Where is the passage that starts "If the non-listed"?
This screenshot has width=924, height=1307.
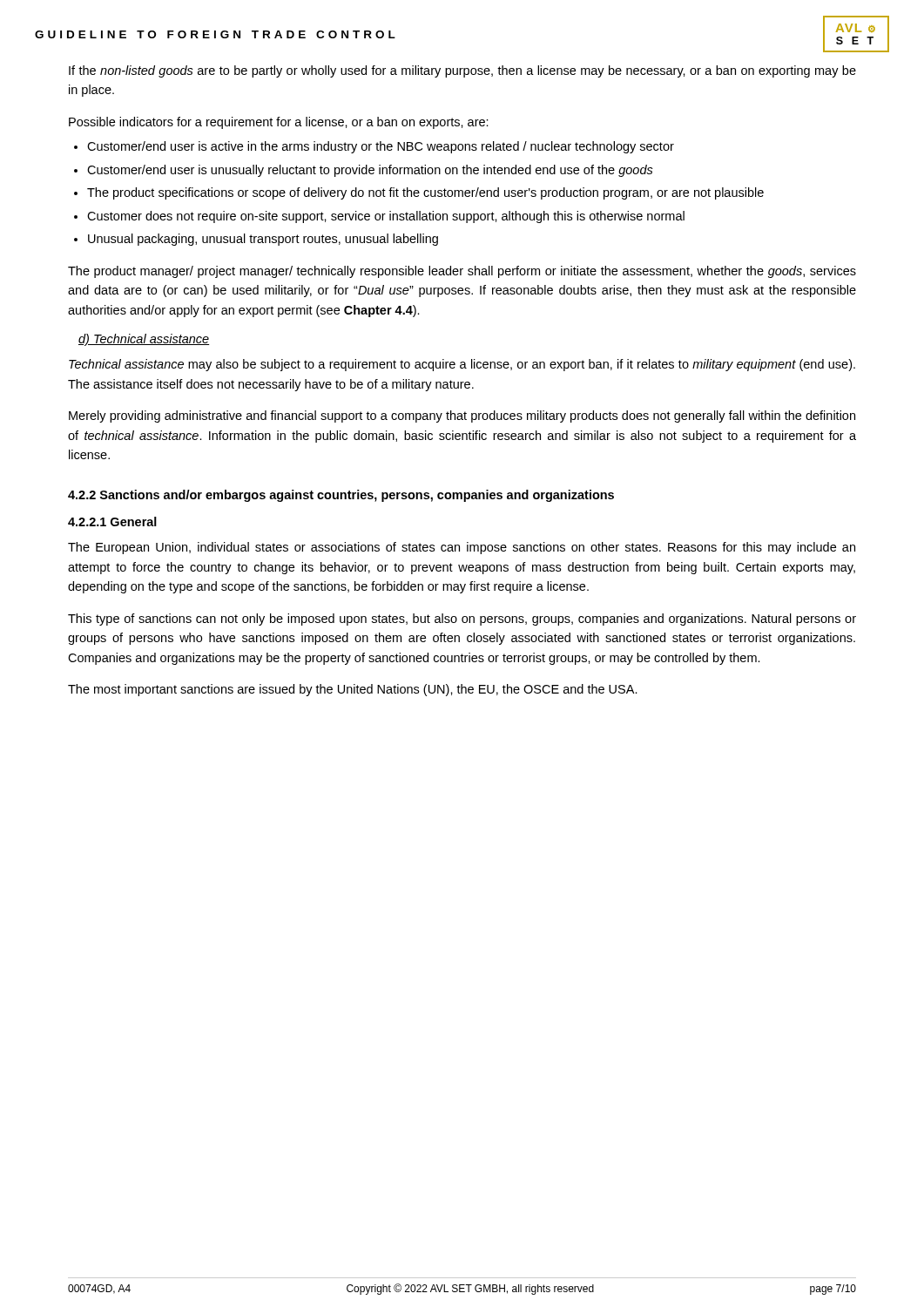click(462, 80)
